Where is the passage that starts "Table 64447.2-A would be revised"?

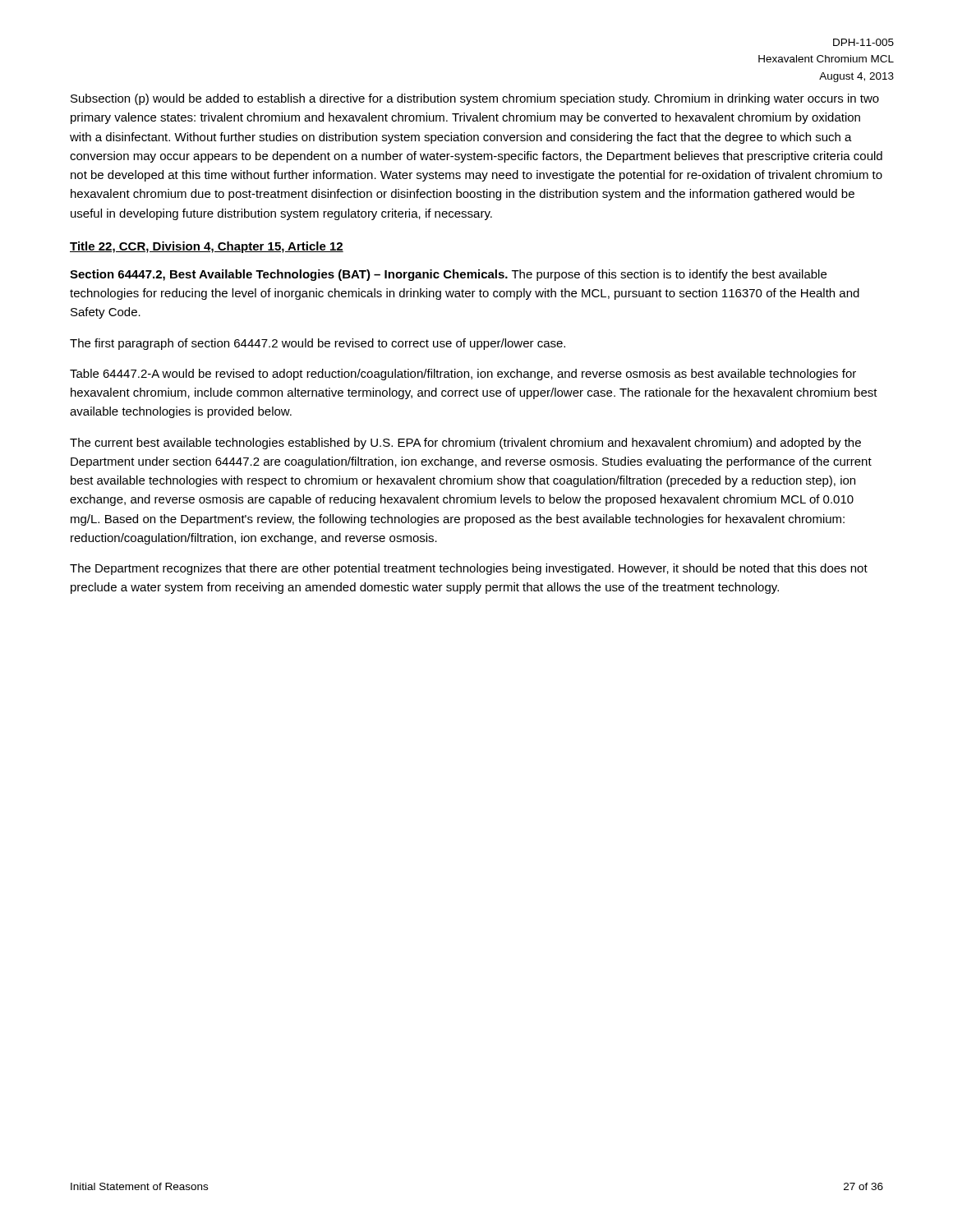tap(476, 392)
